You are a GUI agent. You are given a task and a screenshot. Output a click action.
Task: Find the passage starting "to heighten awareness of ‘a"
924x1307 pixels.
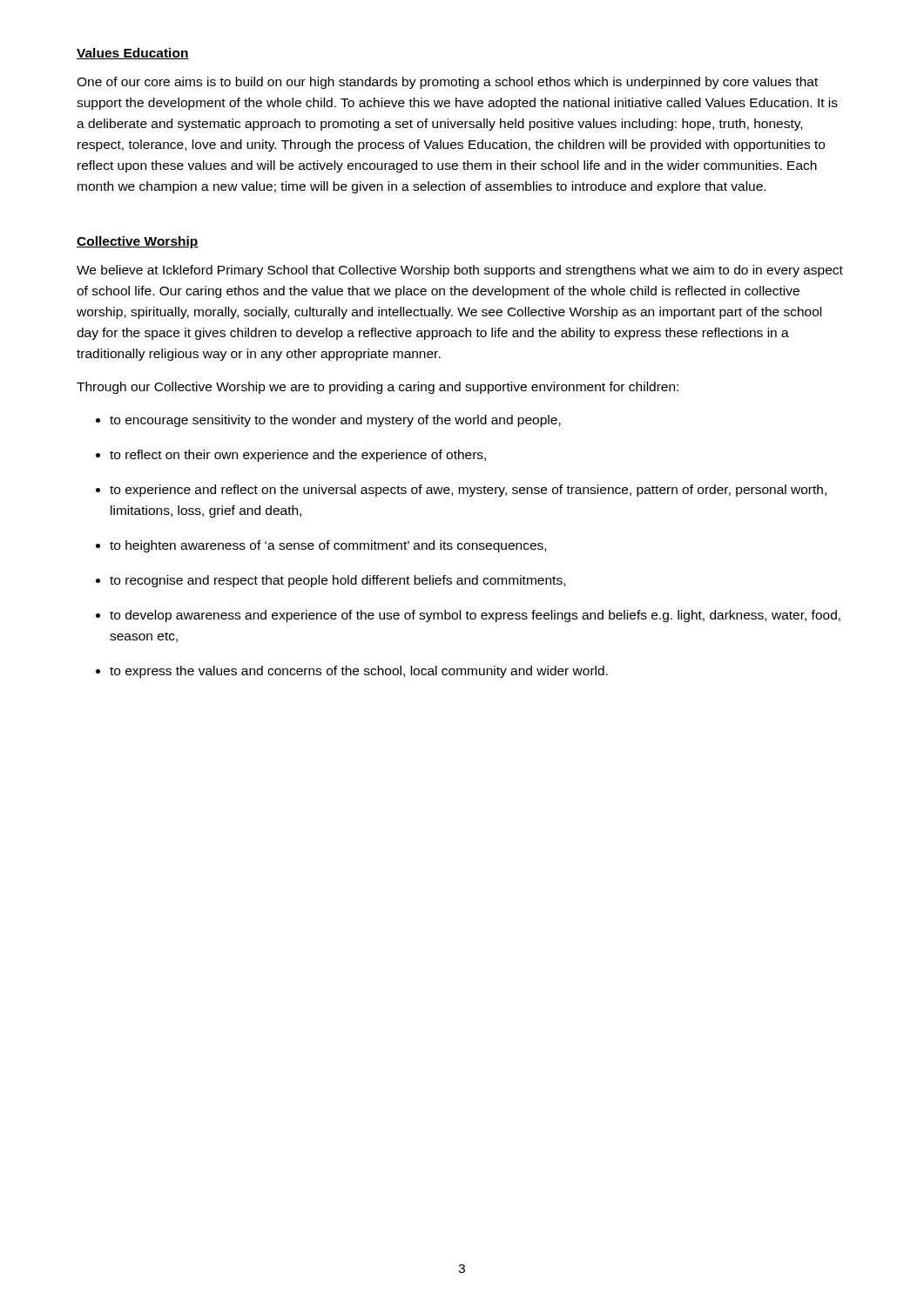(x=329, y=545)
